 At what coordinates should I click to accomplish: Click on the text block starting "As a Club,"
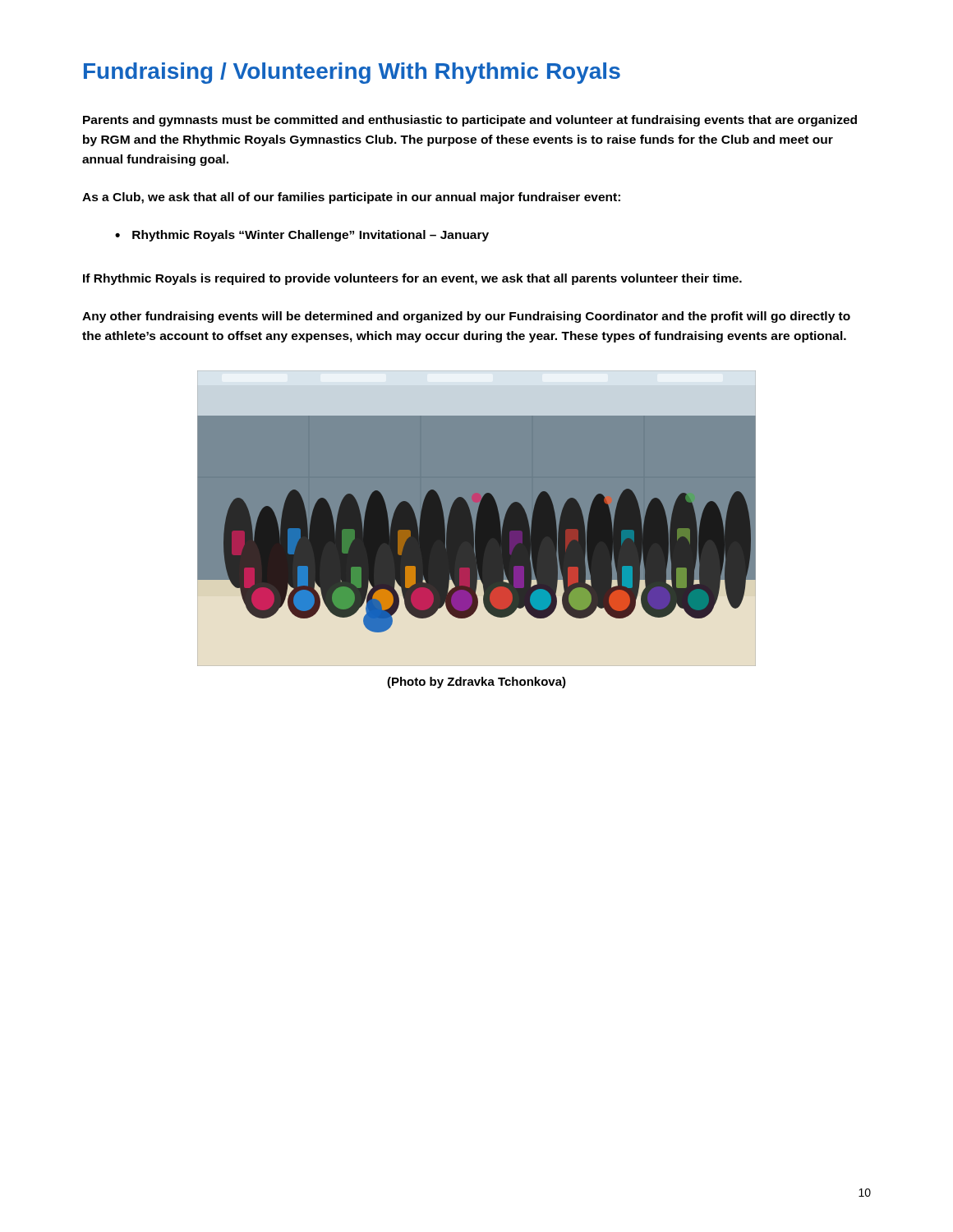point(352,196)
